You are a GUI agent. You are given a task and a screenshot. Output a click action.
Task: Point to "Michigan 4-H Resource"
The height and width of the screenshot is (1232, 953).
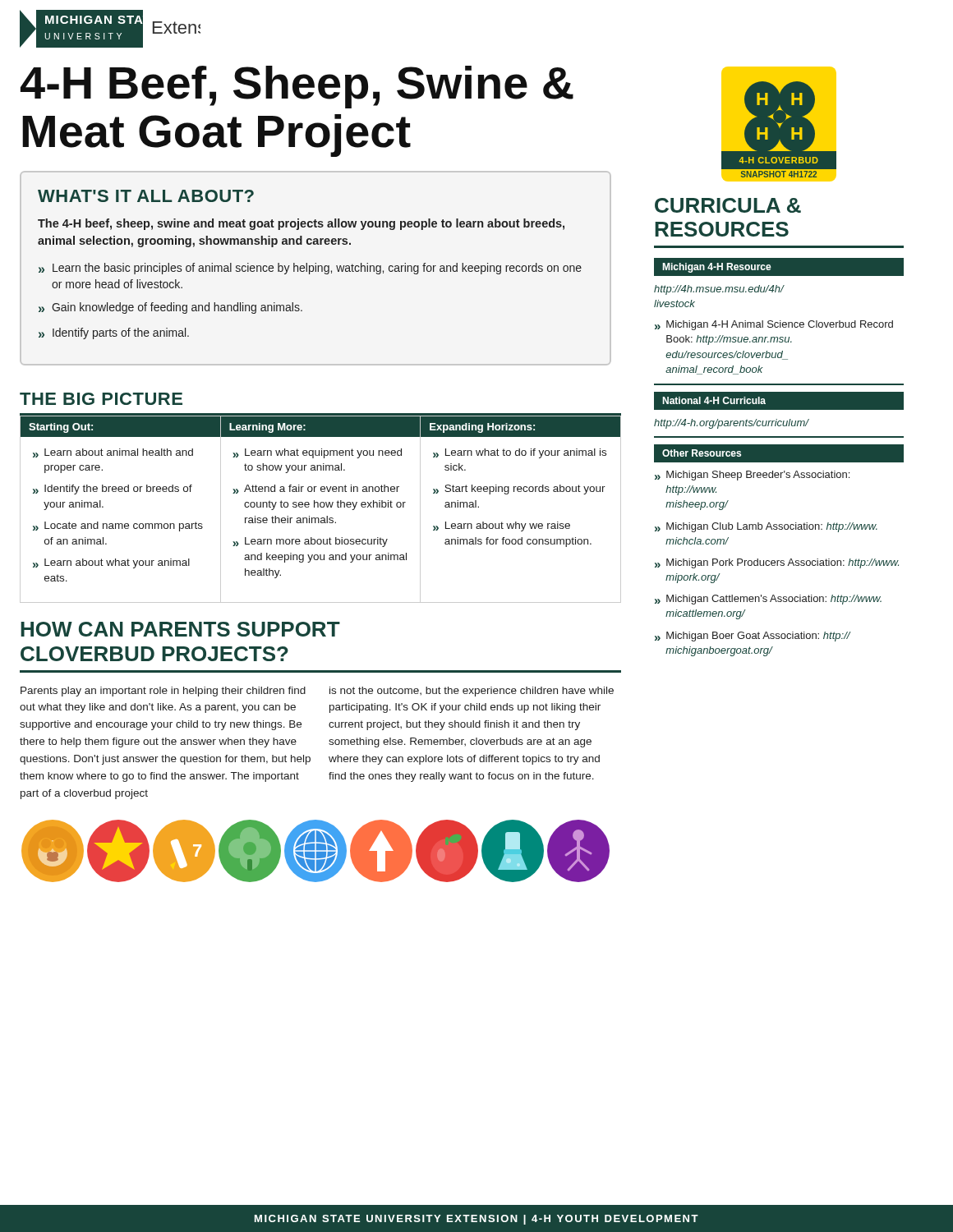pos(717,267)
